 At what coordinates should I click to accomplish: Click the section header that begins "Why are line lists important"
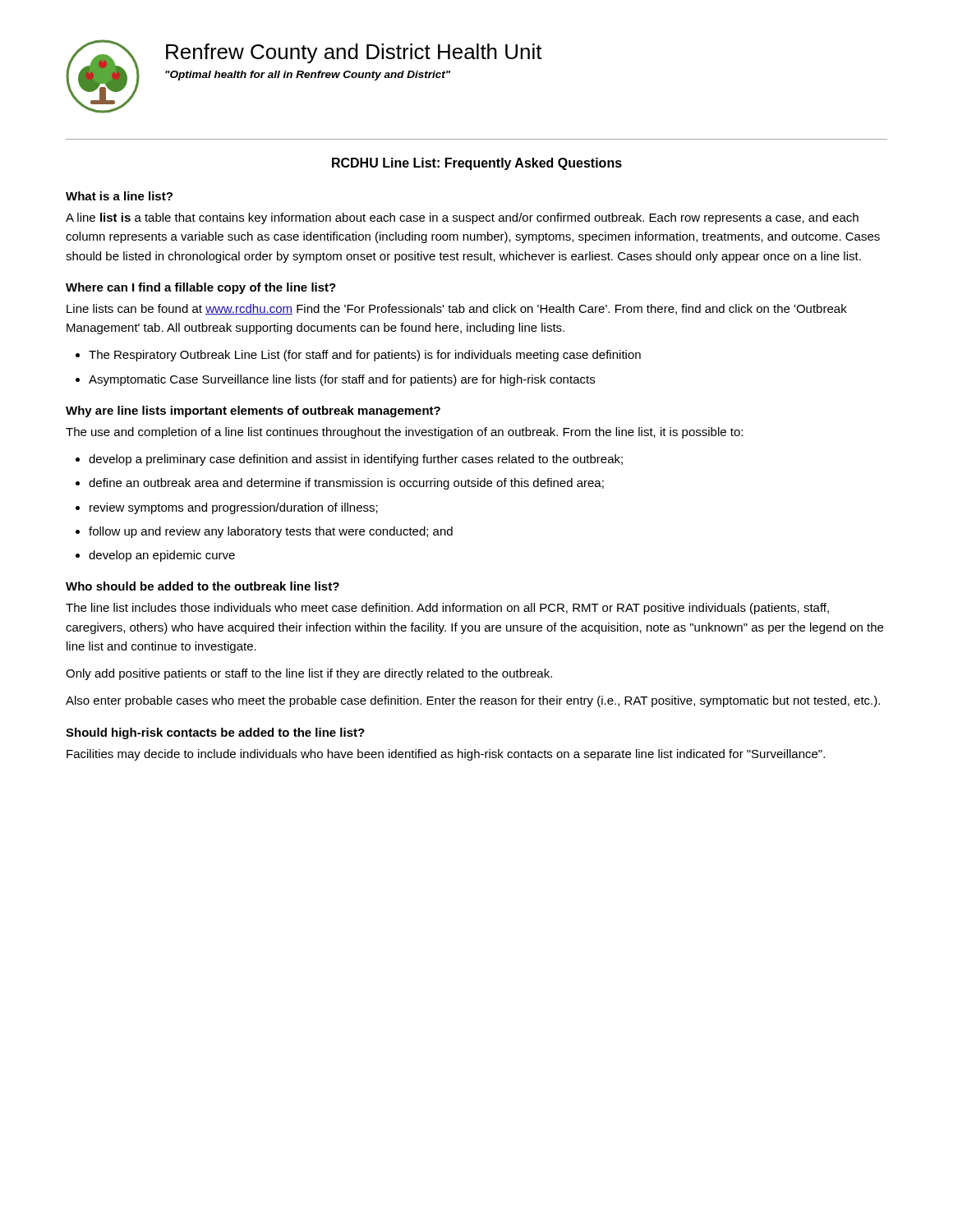pyautogui.click(x=253, y=410)
